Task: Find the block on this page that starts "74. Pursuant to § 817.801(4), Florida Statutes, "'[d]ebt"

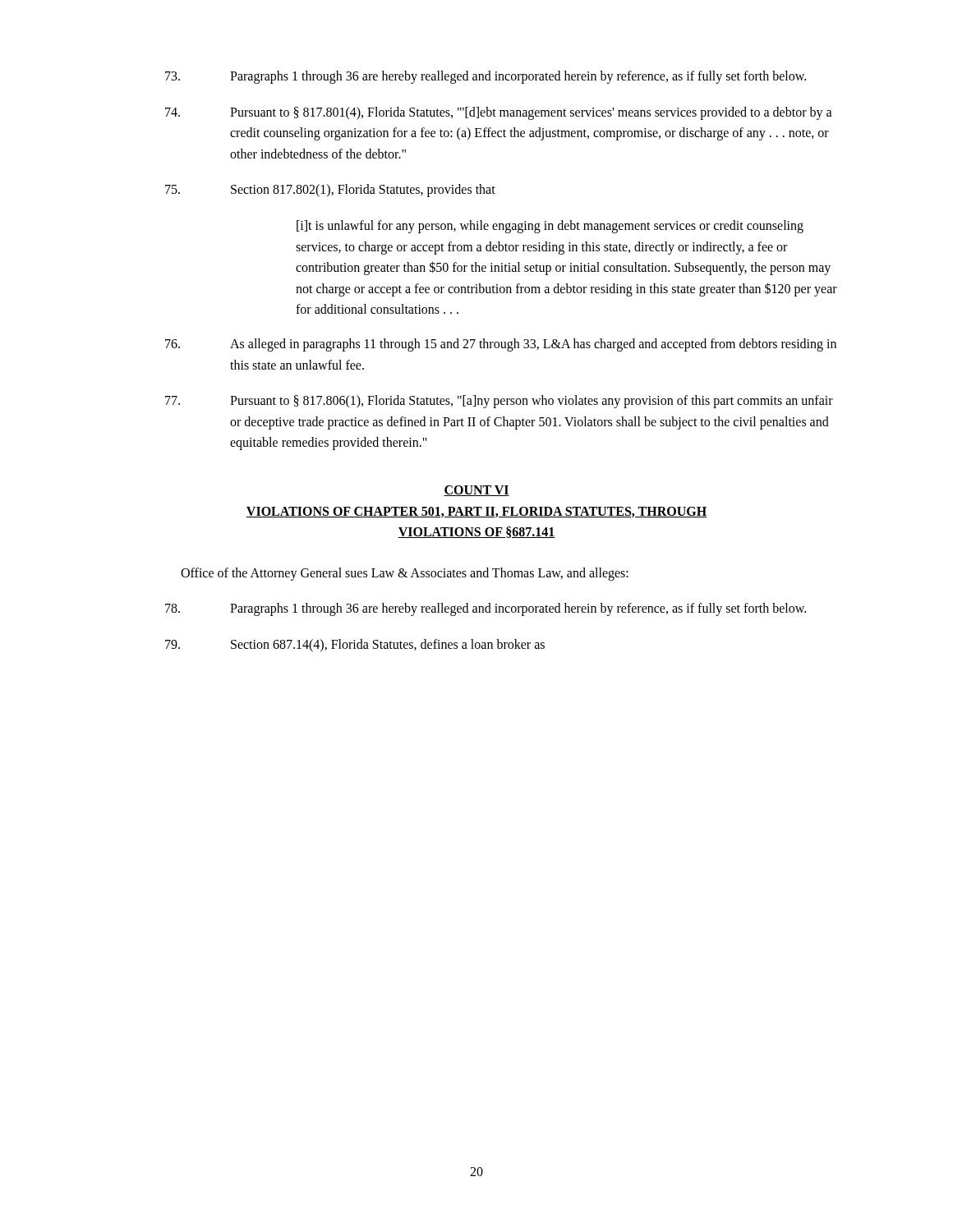Action: point(476,133)
